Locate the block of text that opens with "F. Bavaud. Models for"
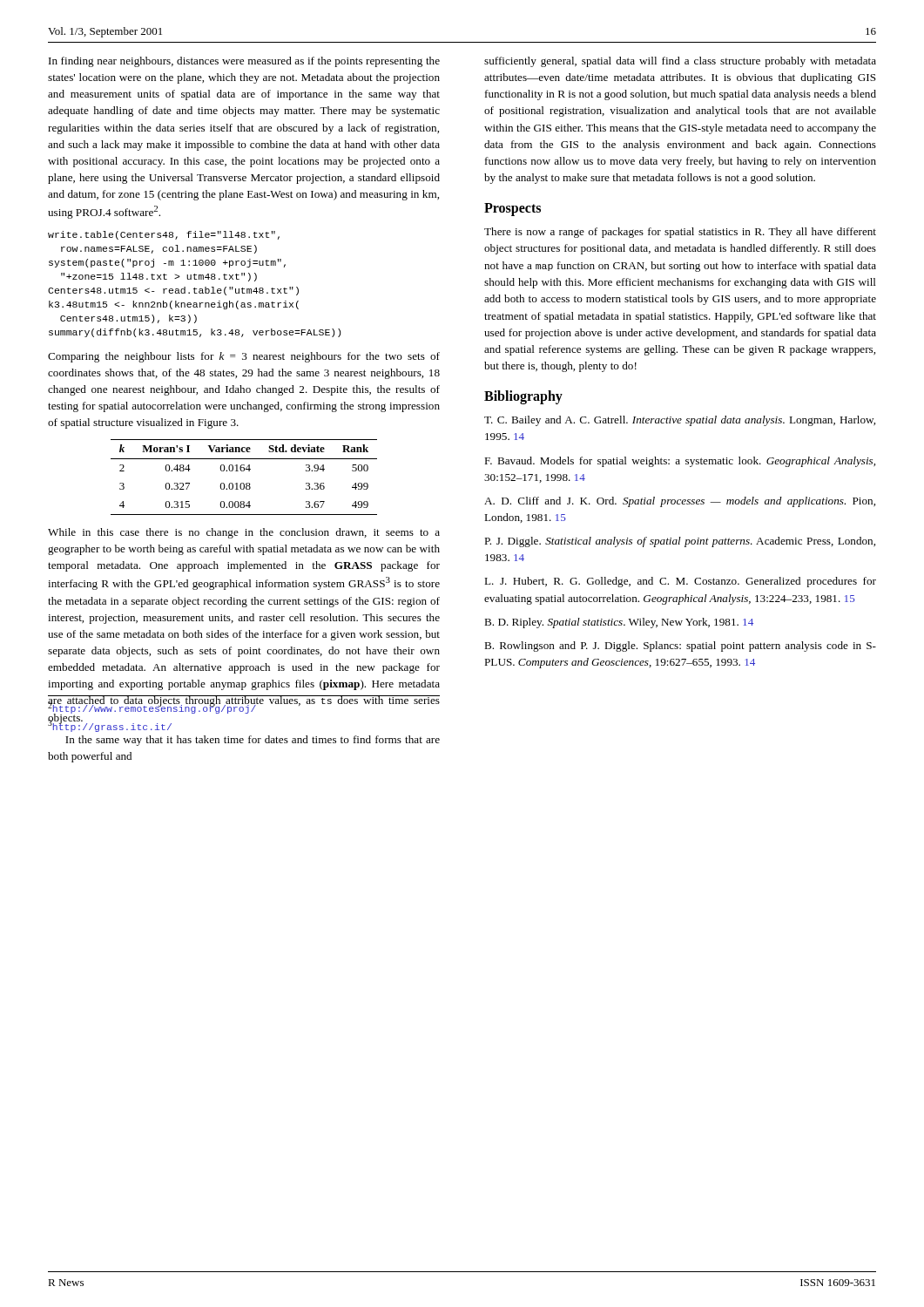924x1307 pixels. (680, 468)
